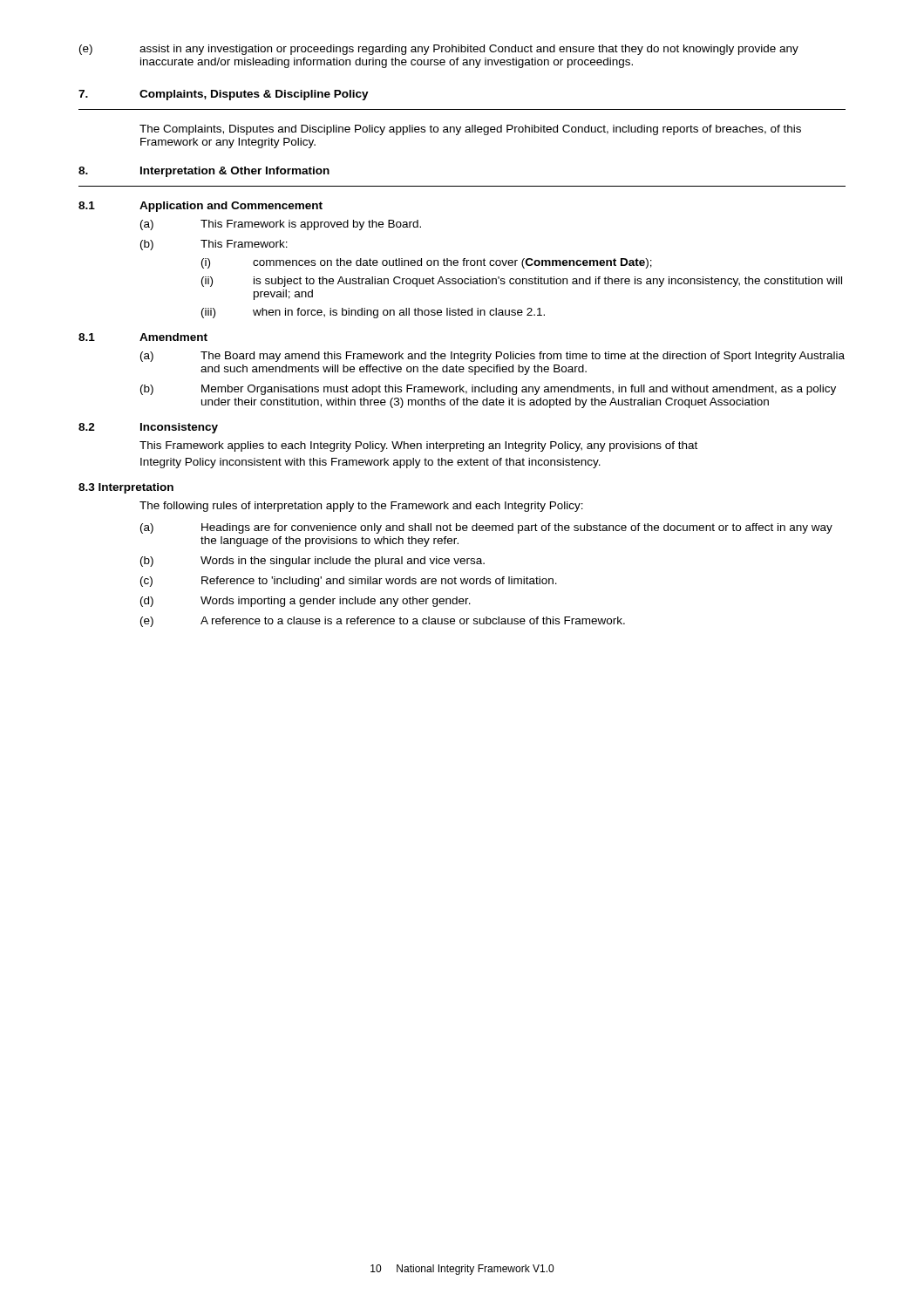Click the passage that begins "This Framework applies to each Integrity Policy."
Image resolution: width=924 pixels, height=1308 pixels.
click(x=419, y=445)
